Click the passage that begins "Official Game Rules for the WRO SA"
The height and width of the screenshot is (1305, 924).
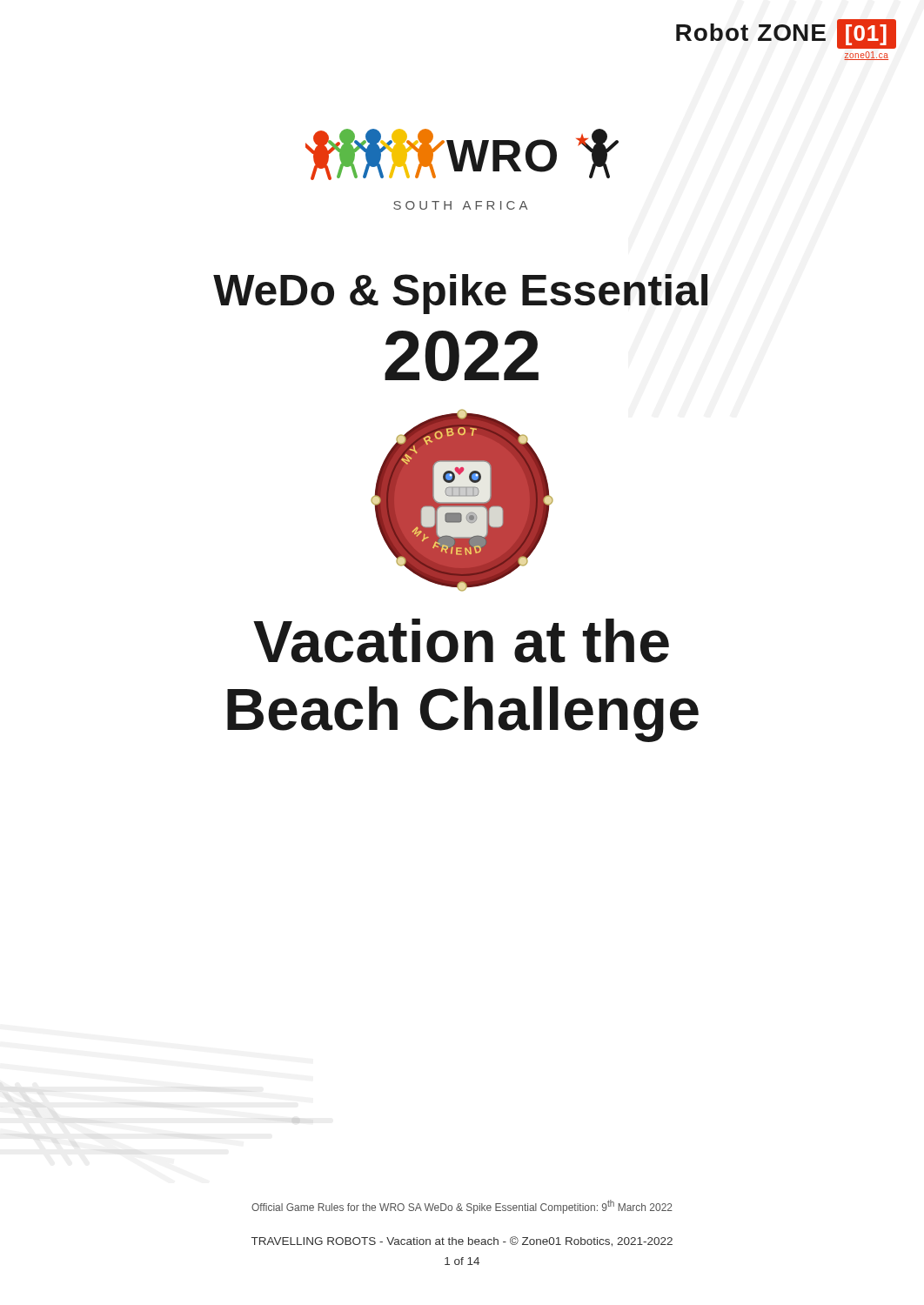pyautogui.click(x=462, y=1206)
